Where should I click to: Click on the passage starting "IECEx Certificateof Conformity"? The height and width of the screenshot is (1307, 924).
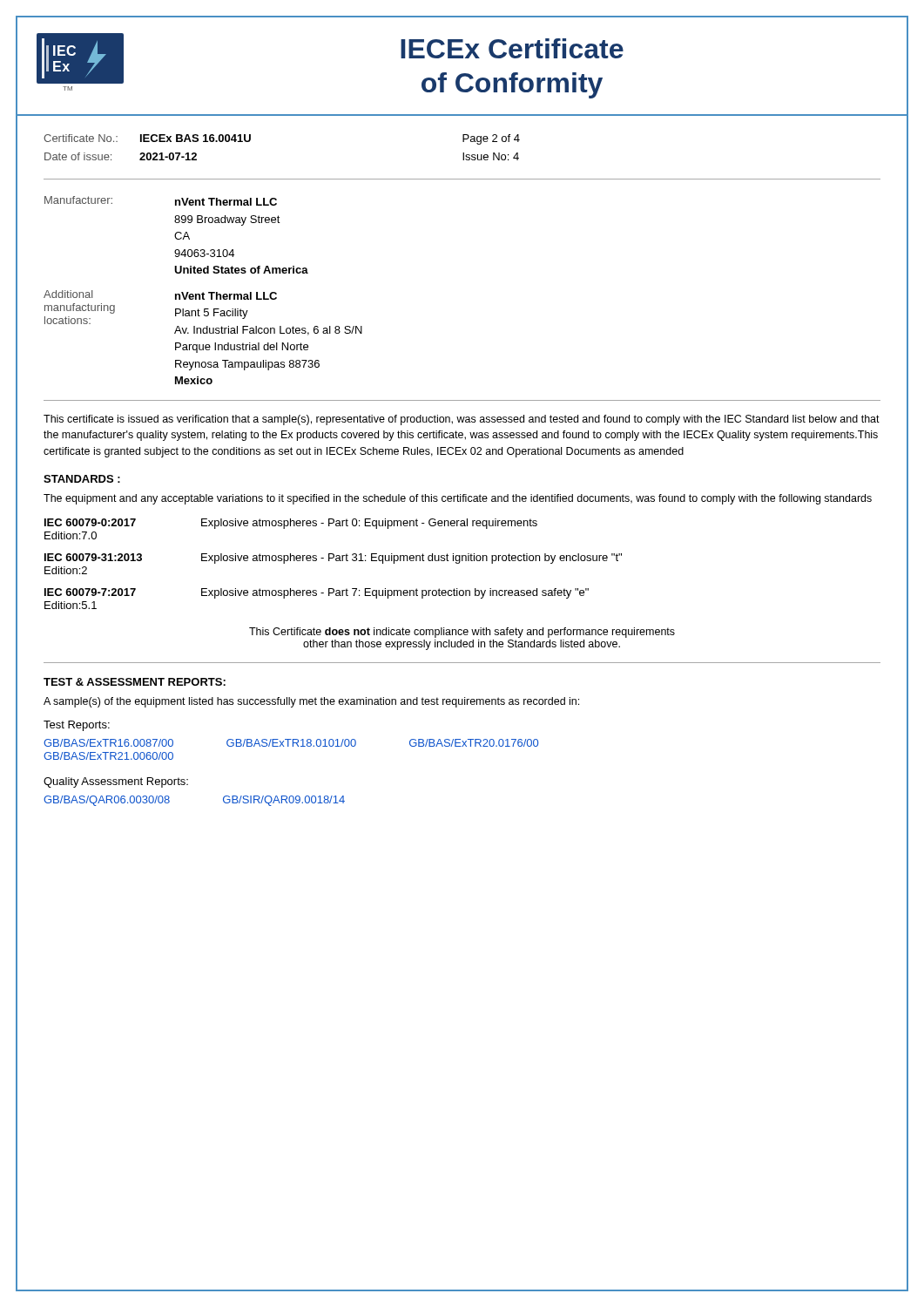coord(512,66)
